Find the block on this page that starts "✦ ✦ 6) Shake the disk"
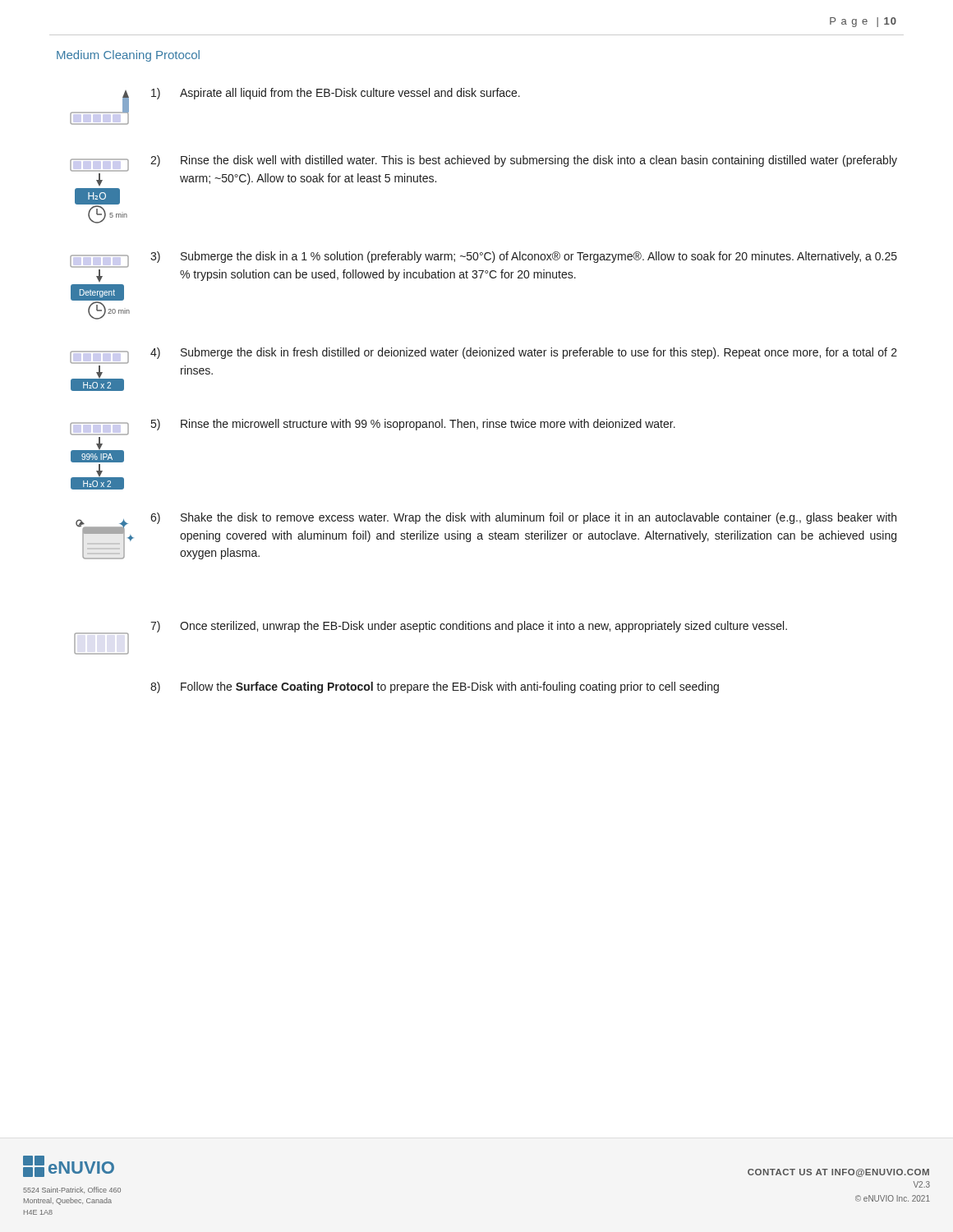The height and width of the screenshot is (1232, 953). pos(476,552)
